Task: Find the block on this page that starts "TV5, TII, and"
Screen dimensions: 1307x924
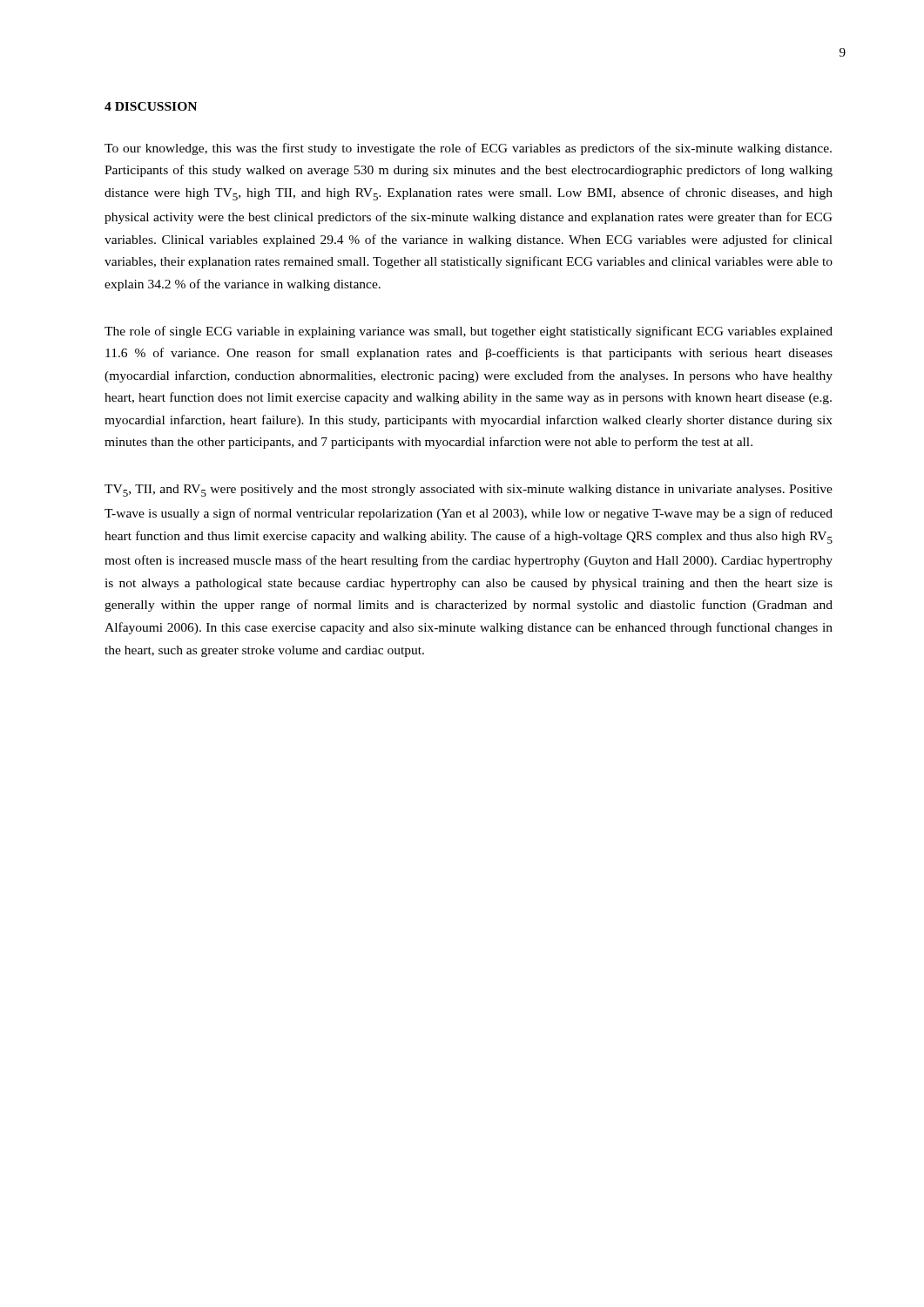Action: [x=469, y=569]
